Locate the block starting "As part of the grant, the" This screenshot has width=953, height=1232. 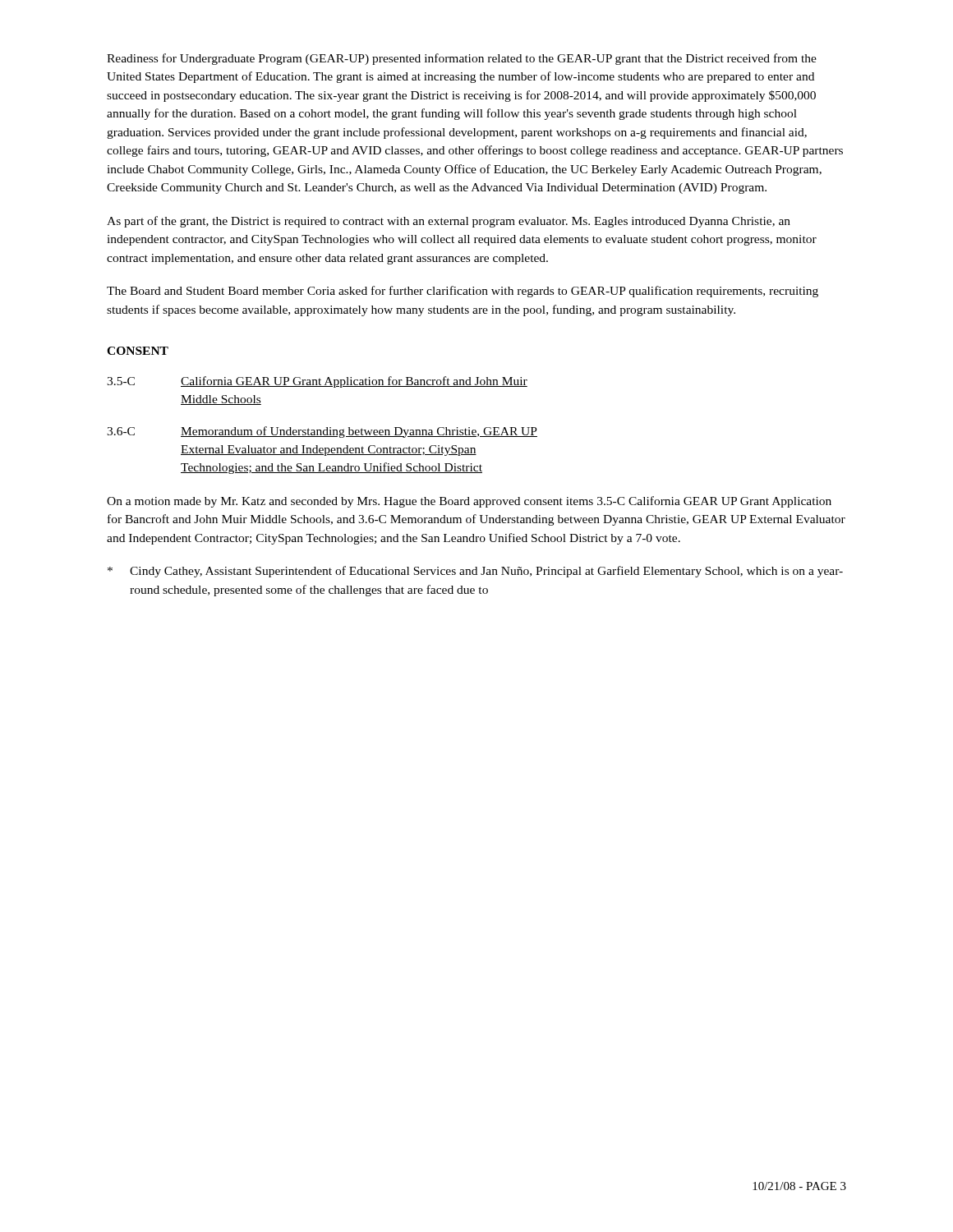(462, 239)
